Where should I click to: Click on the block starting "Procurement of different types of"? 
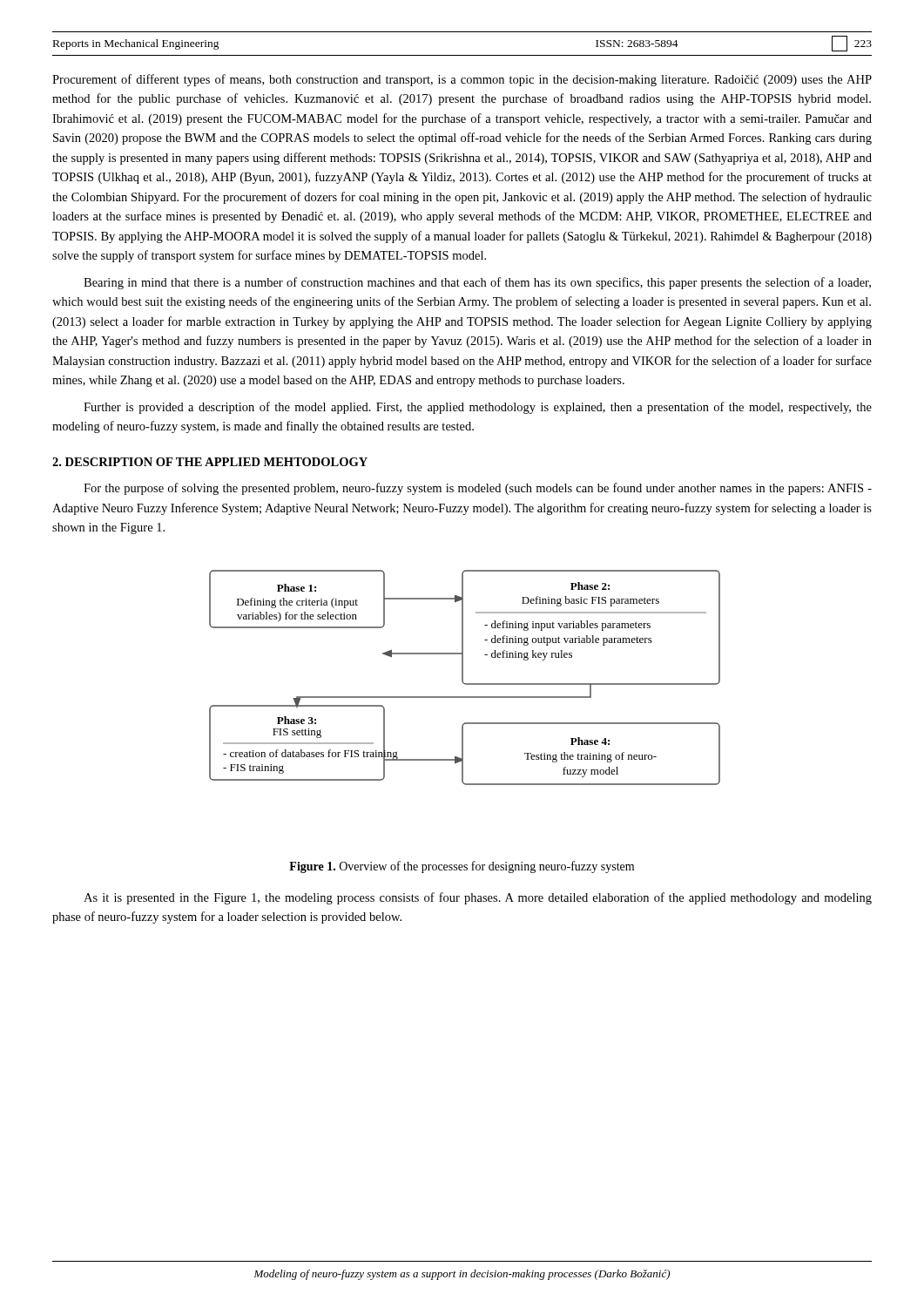tap(462, 168)
